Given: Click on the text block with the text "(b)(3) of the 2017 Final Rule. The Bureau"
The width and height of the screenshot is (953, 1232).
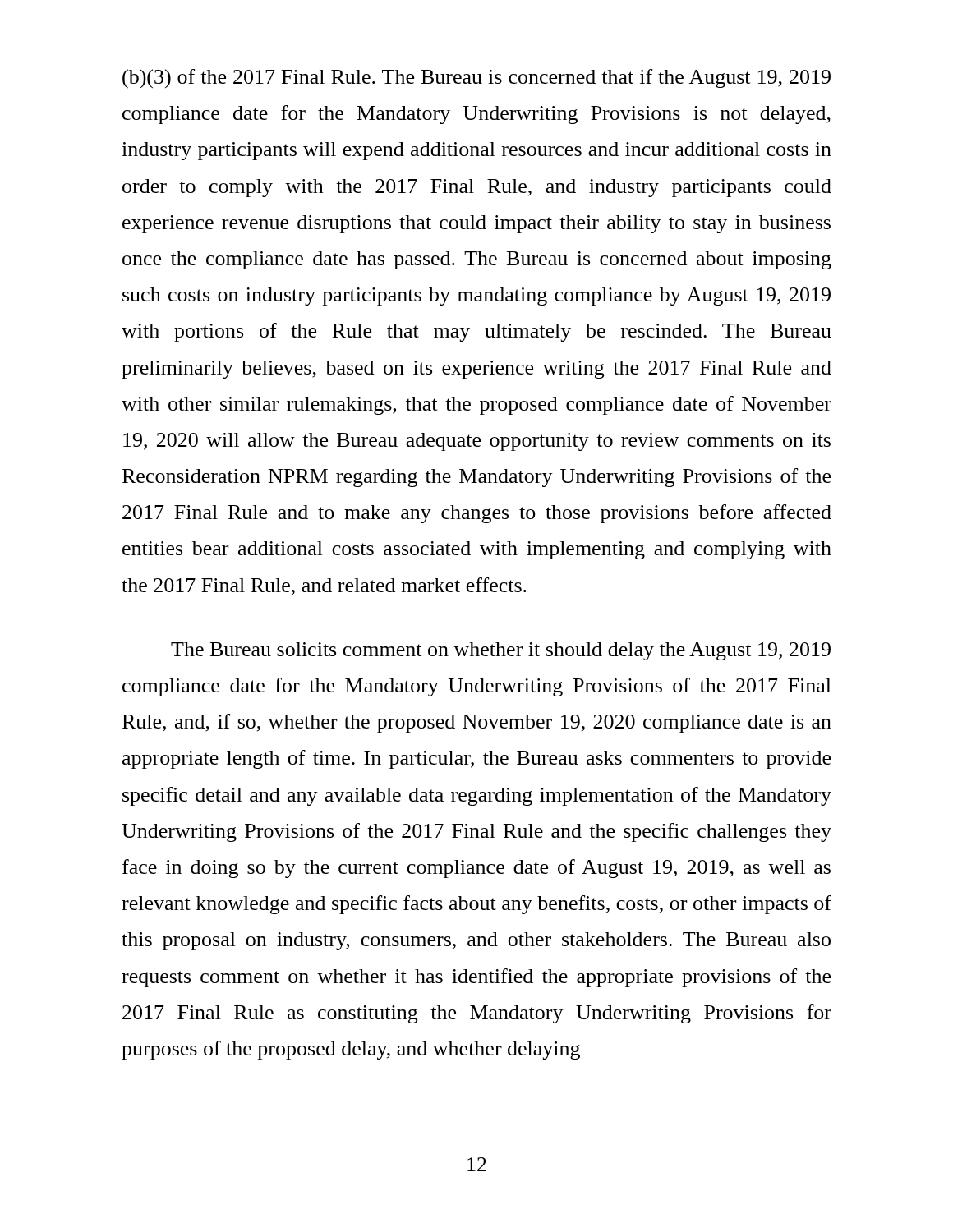Looking at the screenshot, I should pyautogui.click(x=476, y=331).
